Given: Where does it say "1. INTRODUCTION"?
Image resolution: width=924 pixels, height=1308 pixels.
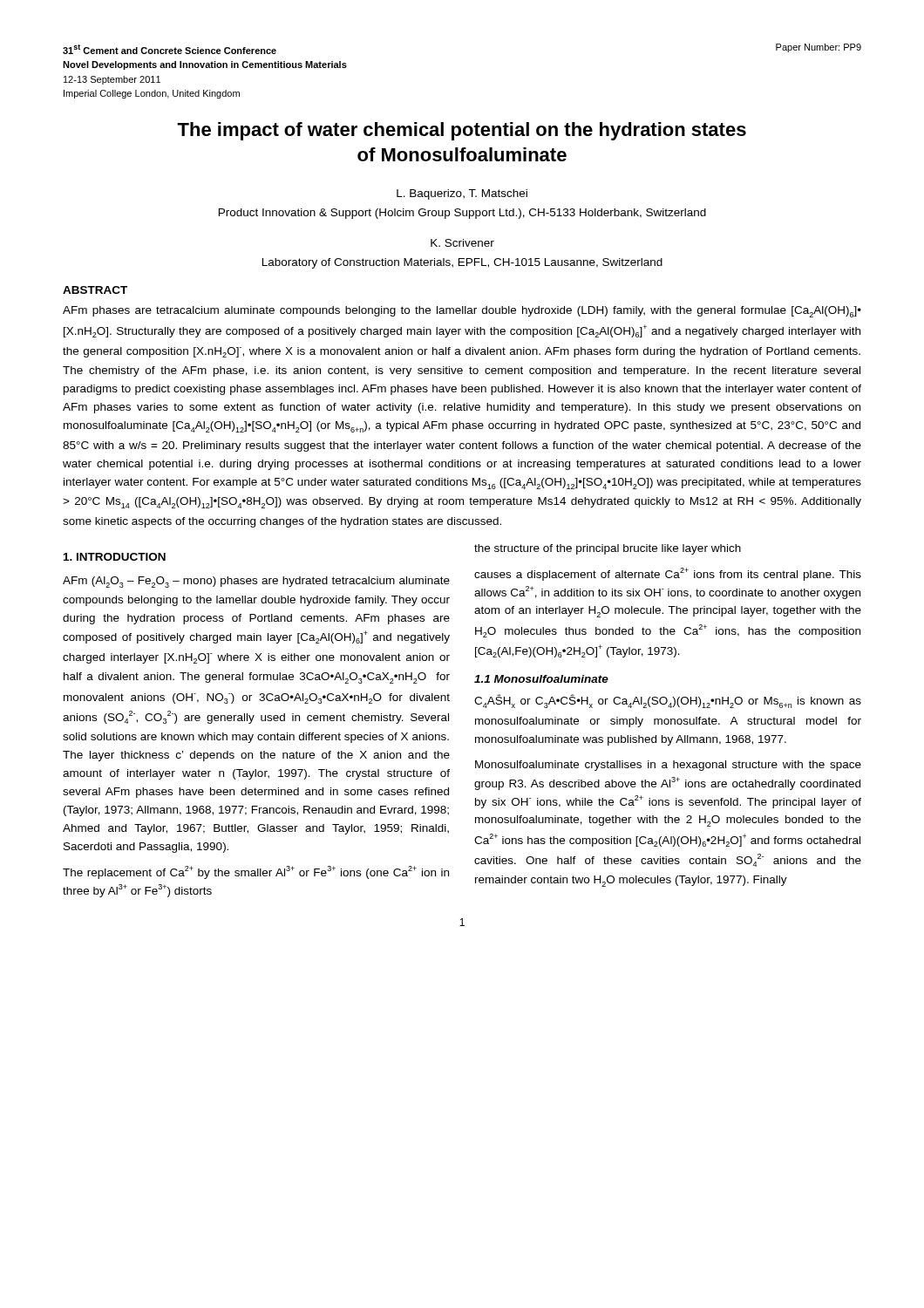Looking at the screenshot, I should 114,557.
